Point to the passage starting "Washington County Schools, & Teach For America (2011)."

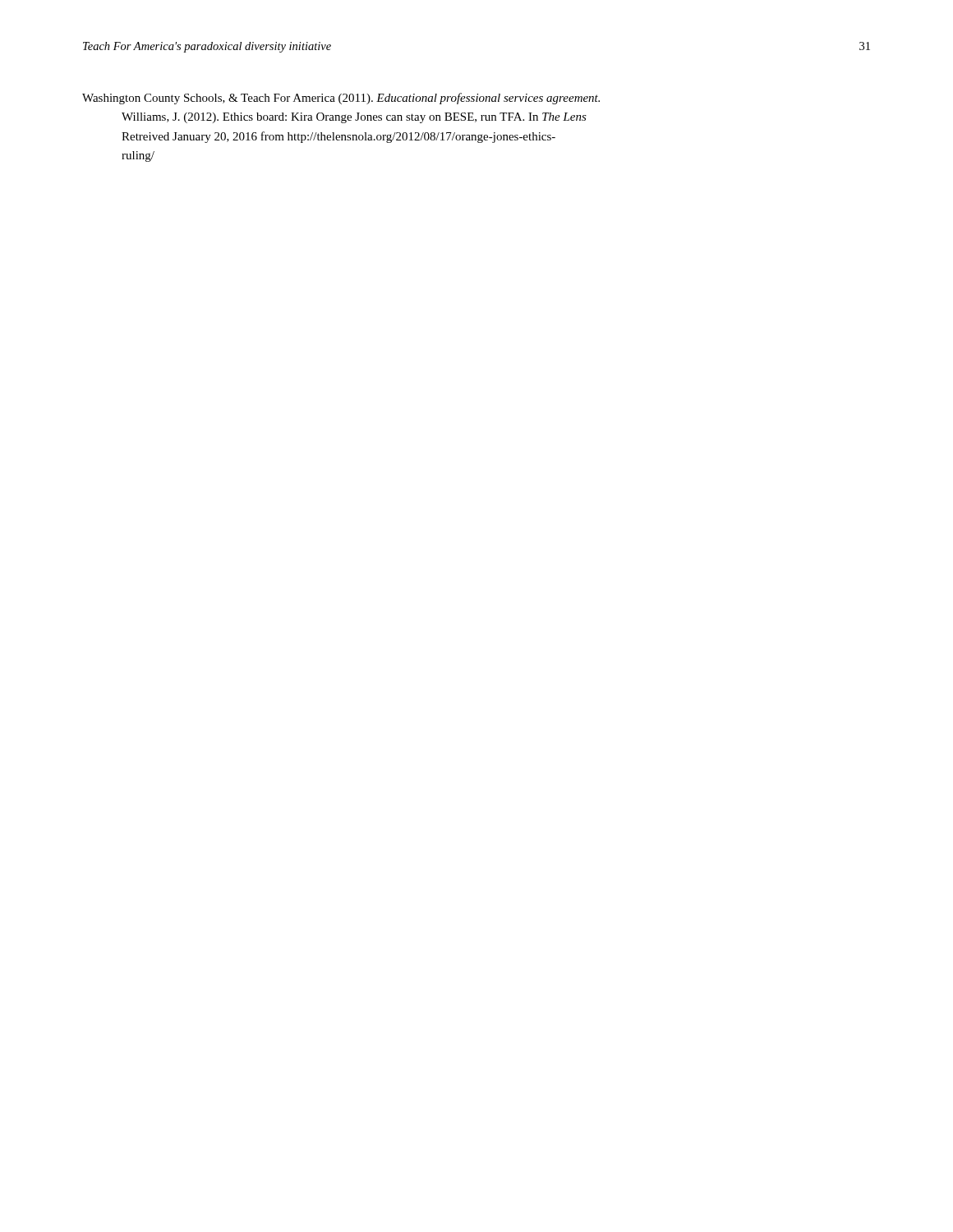click(x=342, y=128)
